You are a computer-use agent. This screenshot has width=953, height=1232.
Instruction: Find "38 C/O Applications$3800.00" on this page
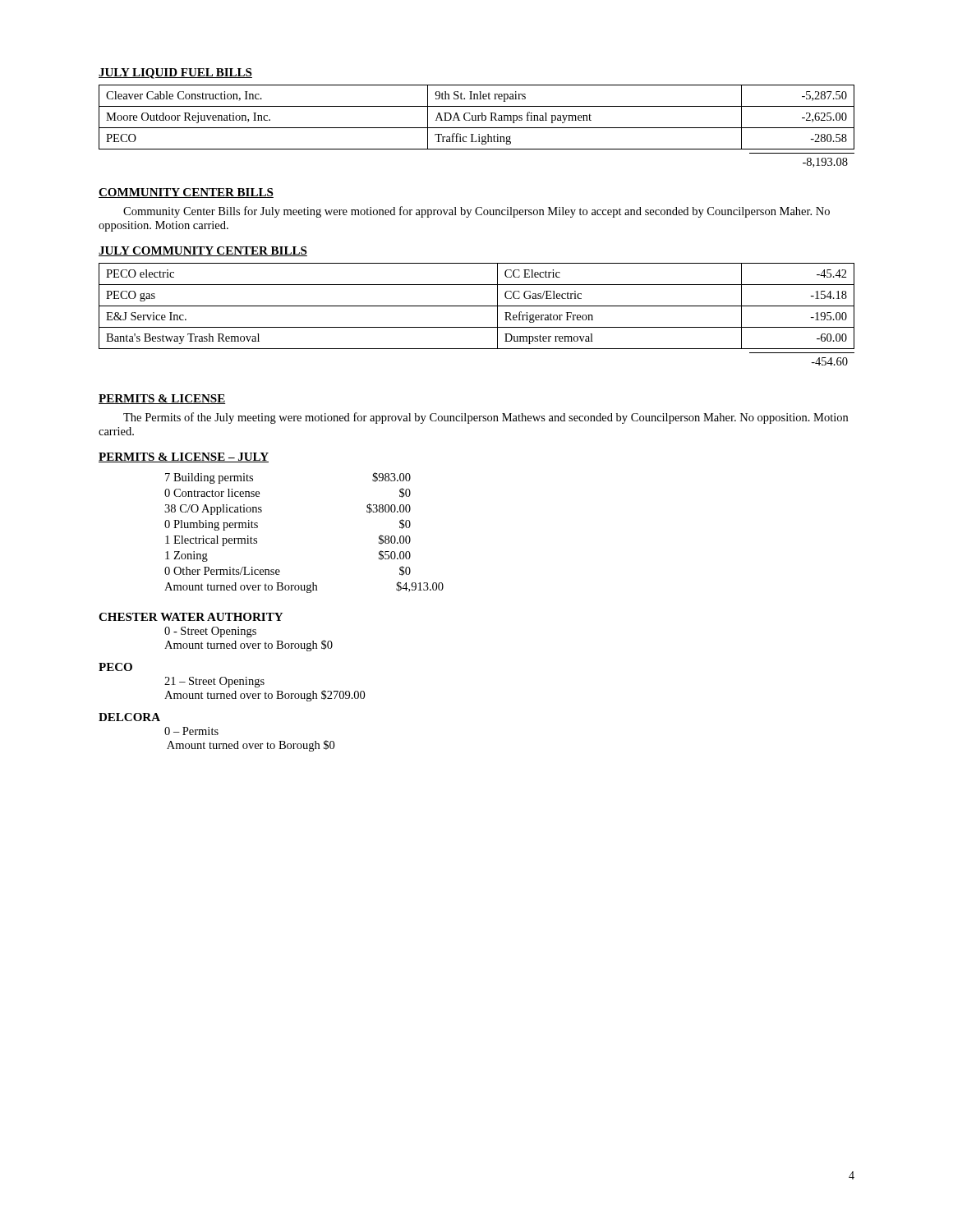pyautogui.click(x=212, y=509)
